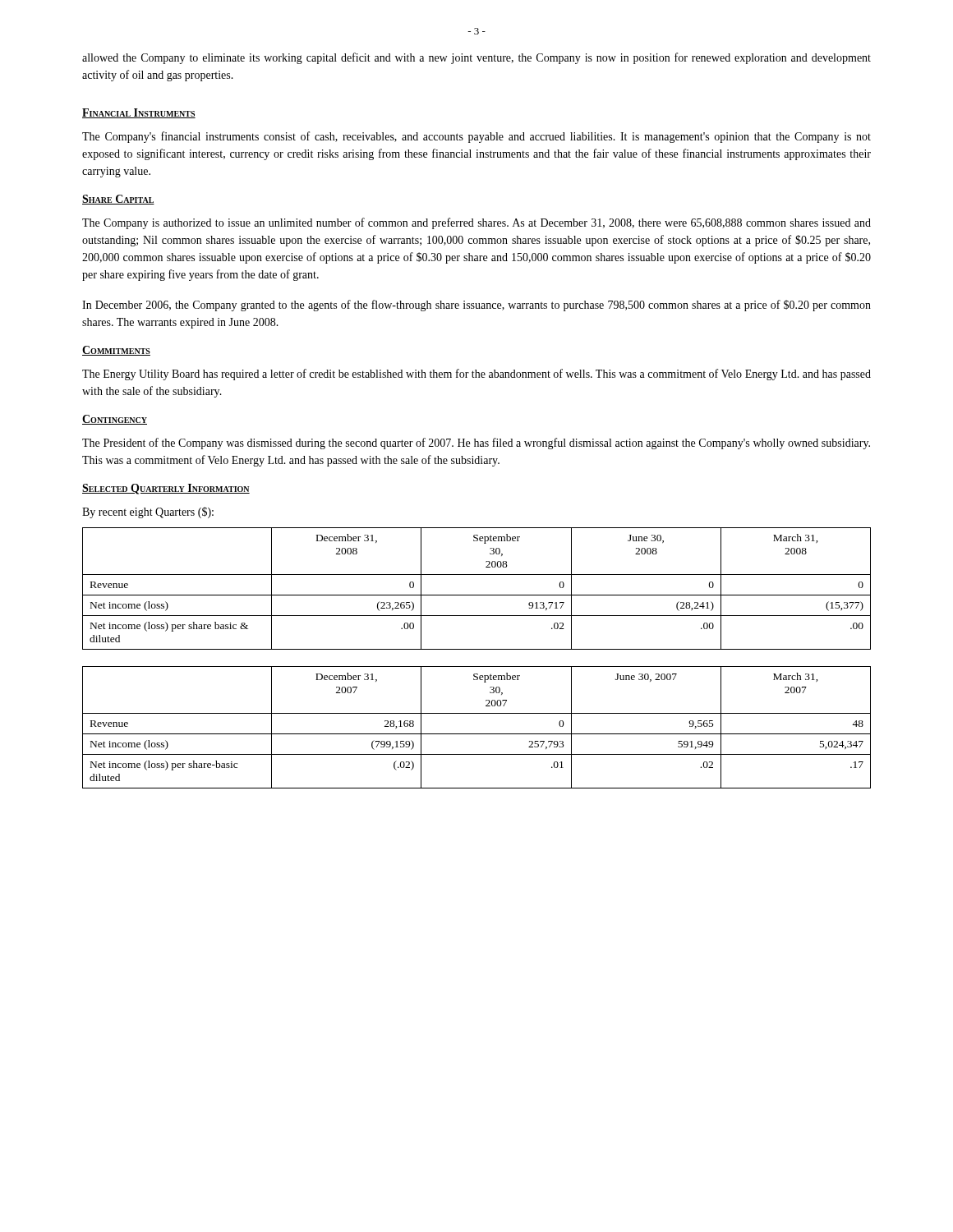
Task: Click on the section header that says "Share Capital"
Action: coord(118,199)
